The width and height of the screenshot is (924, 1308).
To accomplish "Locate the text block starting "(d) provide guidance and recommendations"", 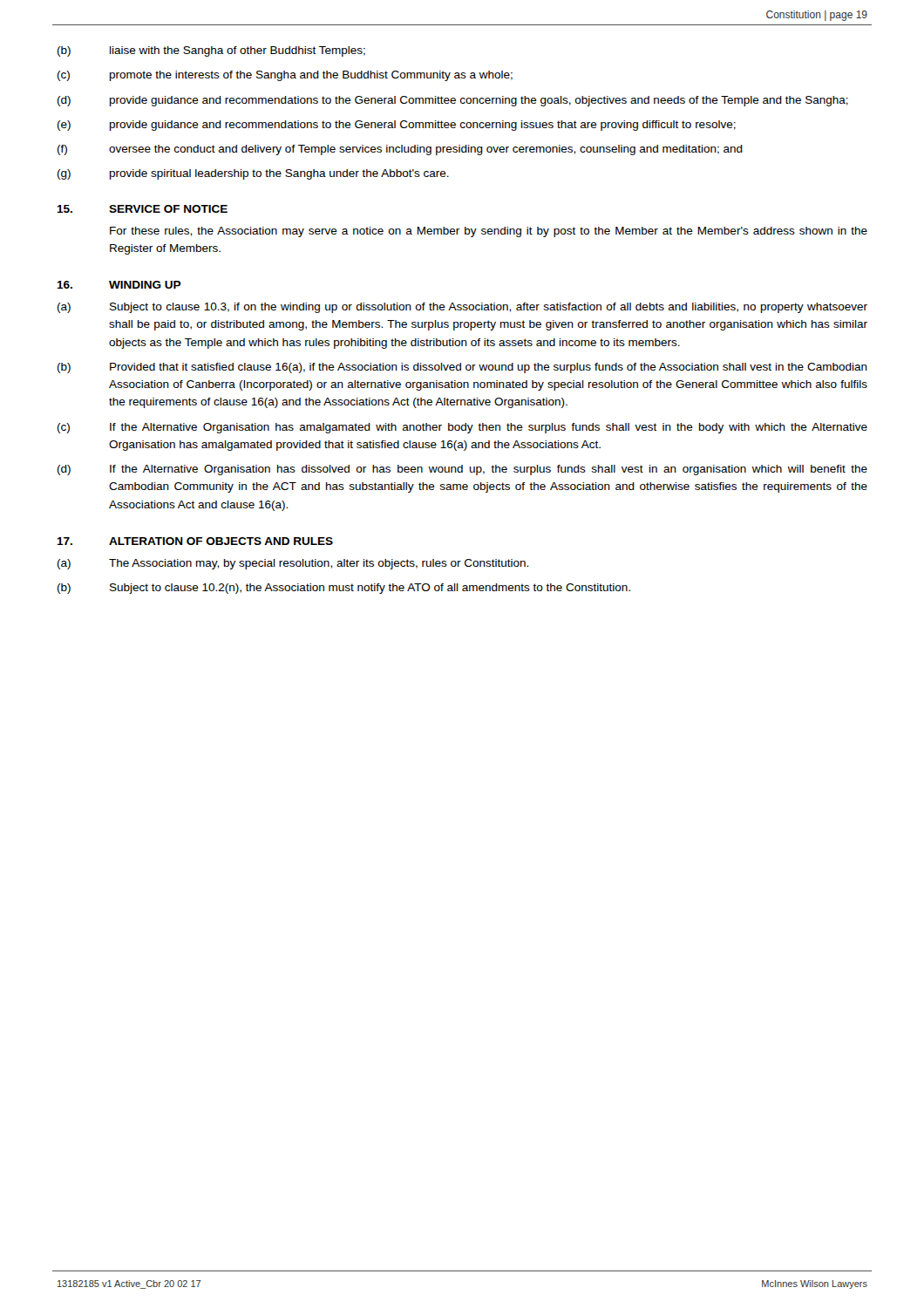I will coord(462,100).
